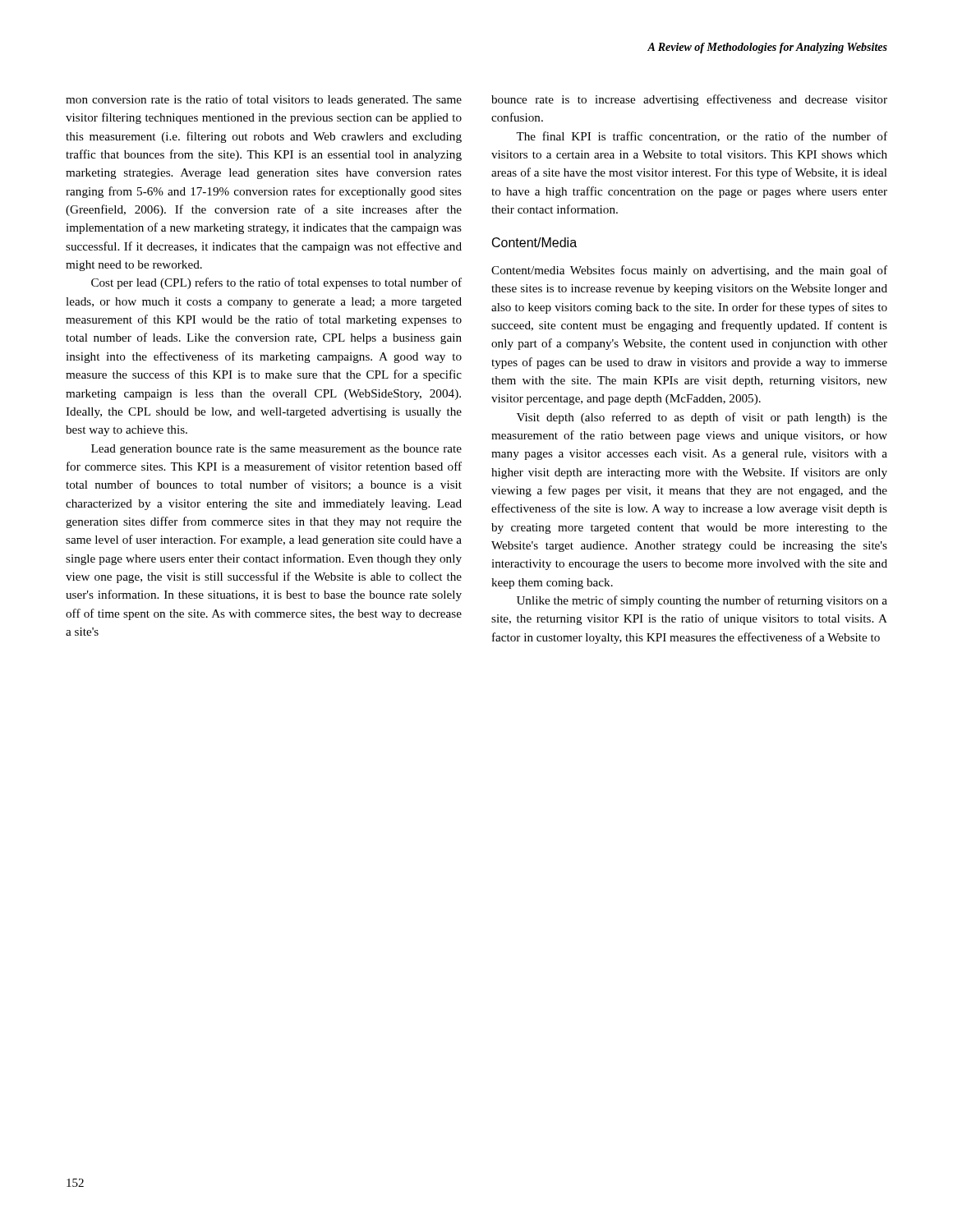Click the section header
This screenshot has width=953, height=1232.
pyautogui.click(x=534, y=243)
